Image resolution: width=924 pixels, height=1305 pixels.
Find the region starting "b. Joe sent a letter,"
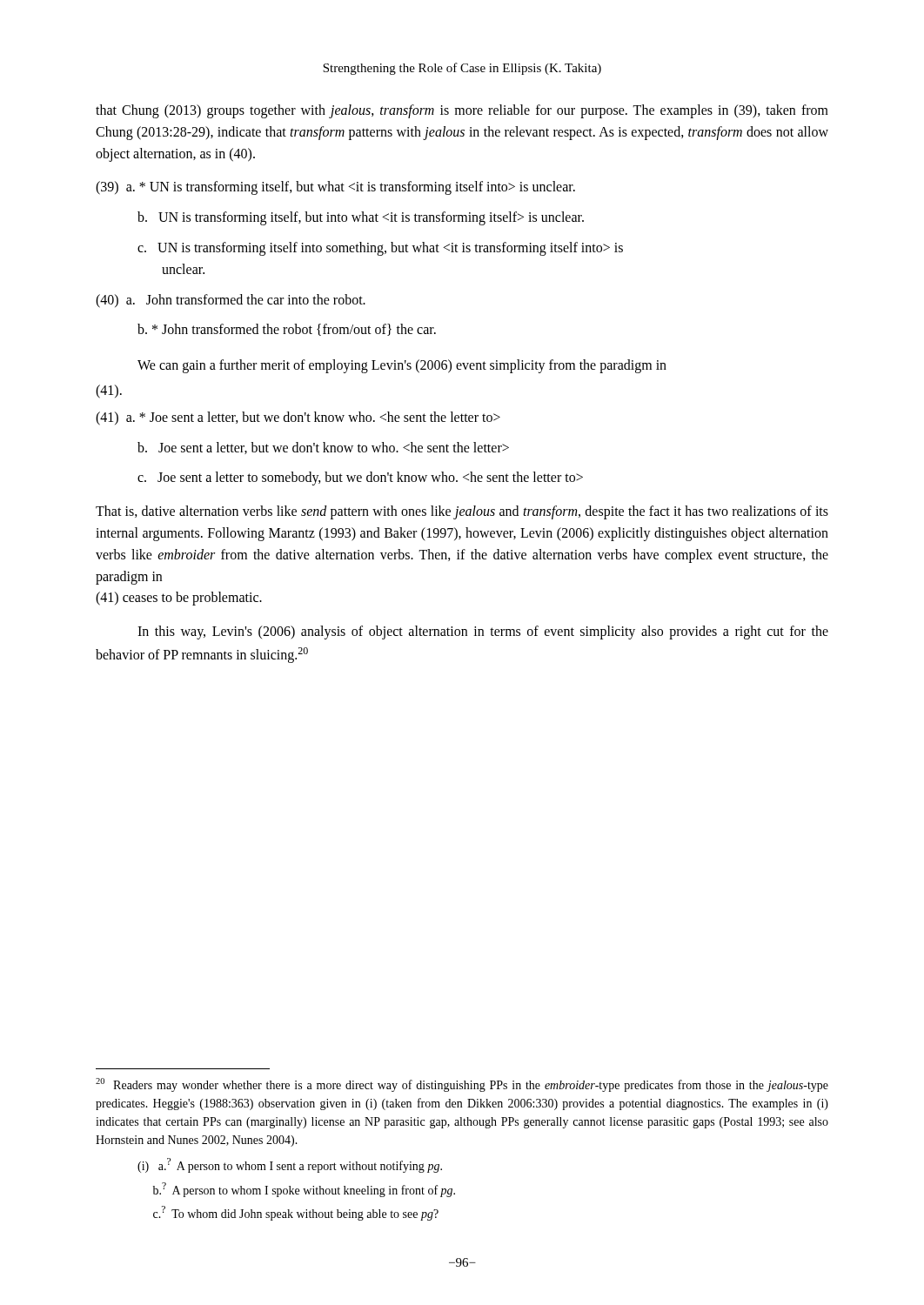point(324,447)
